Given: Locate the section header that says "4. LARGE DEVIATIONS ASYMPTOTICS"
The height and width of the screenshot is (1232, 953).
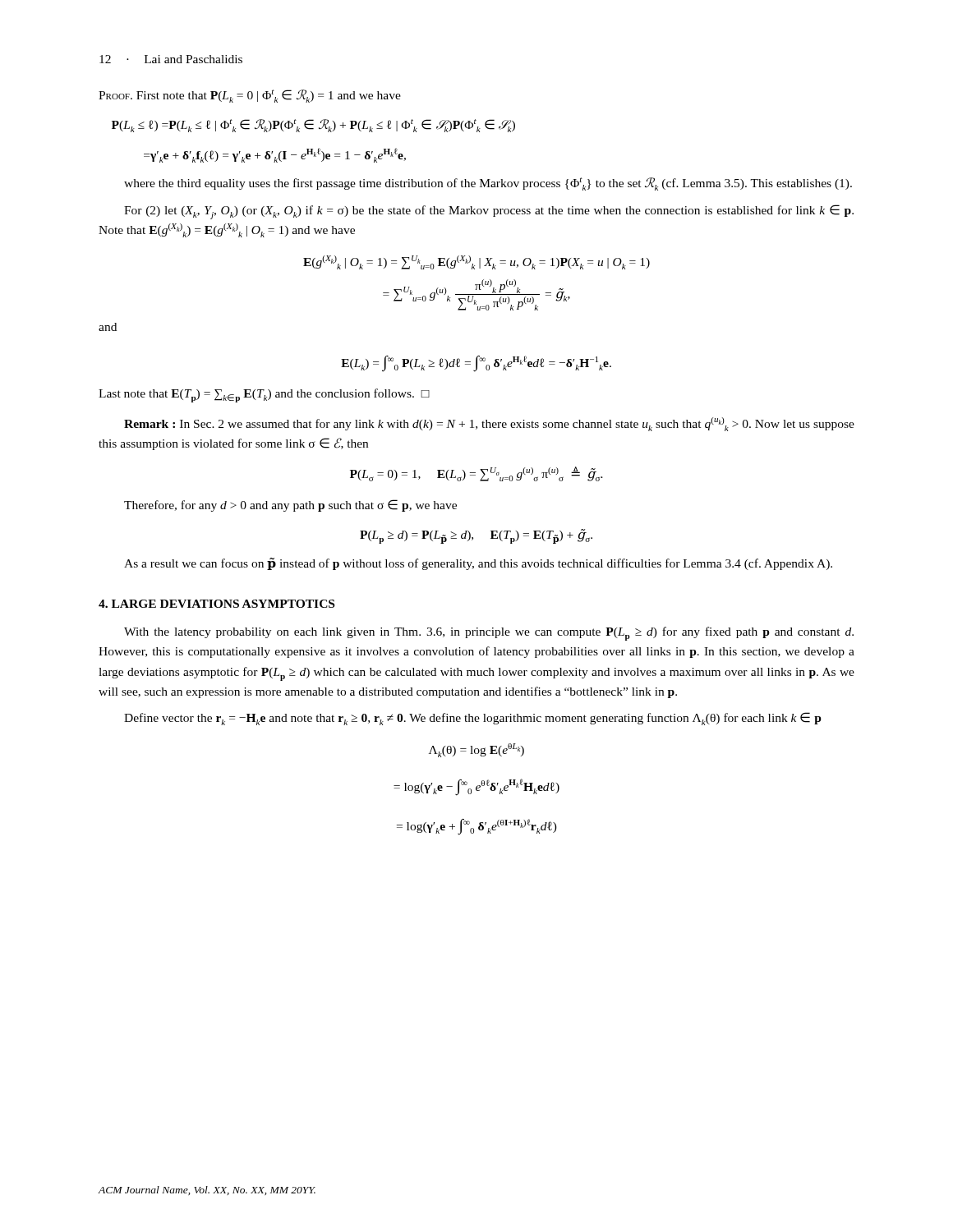Looking at the screenshot, I should pyautogui.click(x=217, y=603).
